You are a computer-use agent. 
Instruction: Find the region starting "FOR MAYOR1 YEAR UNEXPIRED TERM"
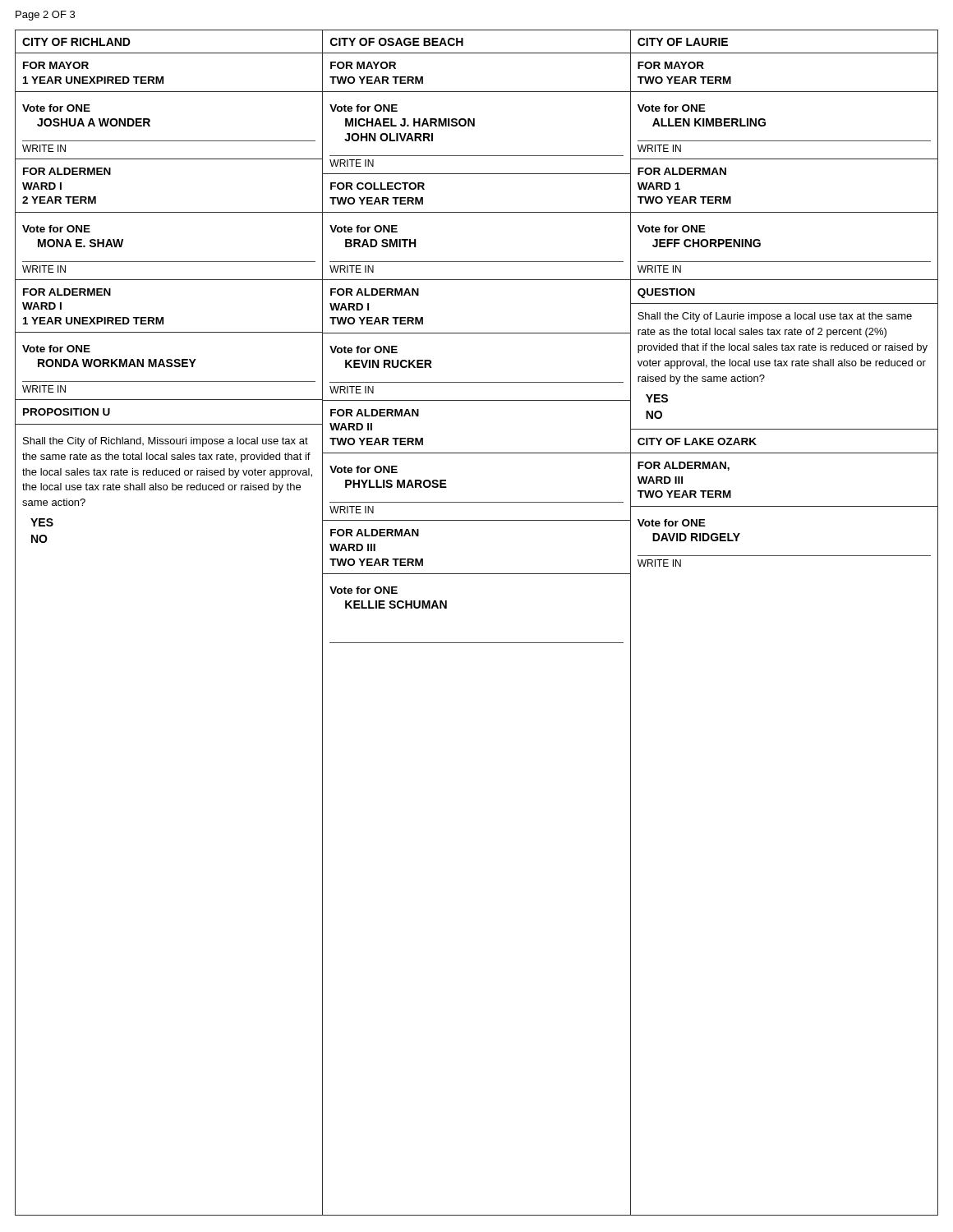(x=169, y=73)
